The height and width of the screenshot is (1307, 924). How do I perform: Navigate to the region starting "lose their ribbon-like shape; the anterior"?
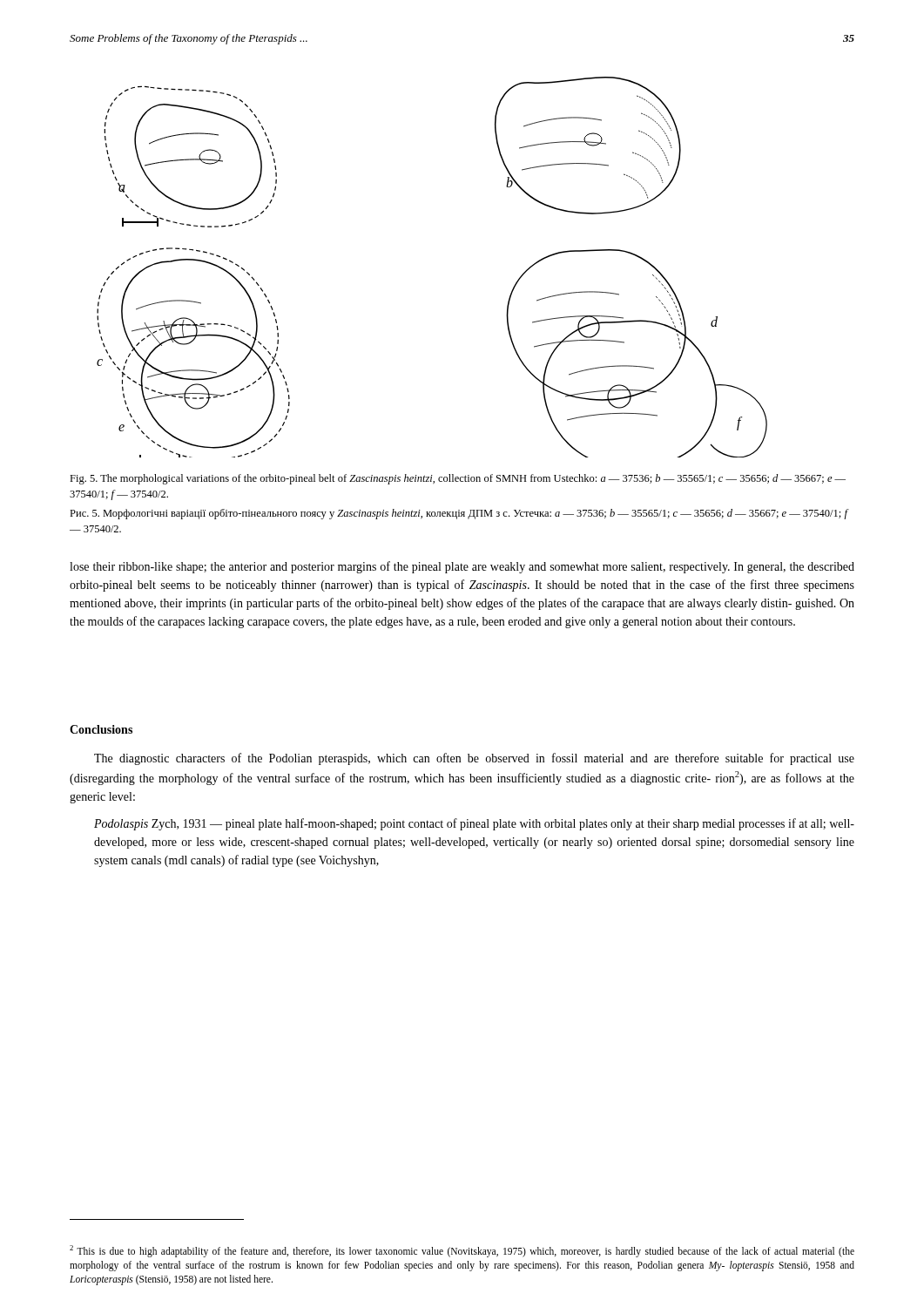(462, 594)
